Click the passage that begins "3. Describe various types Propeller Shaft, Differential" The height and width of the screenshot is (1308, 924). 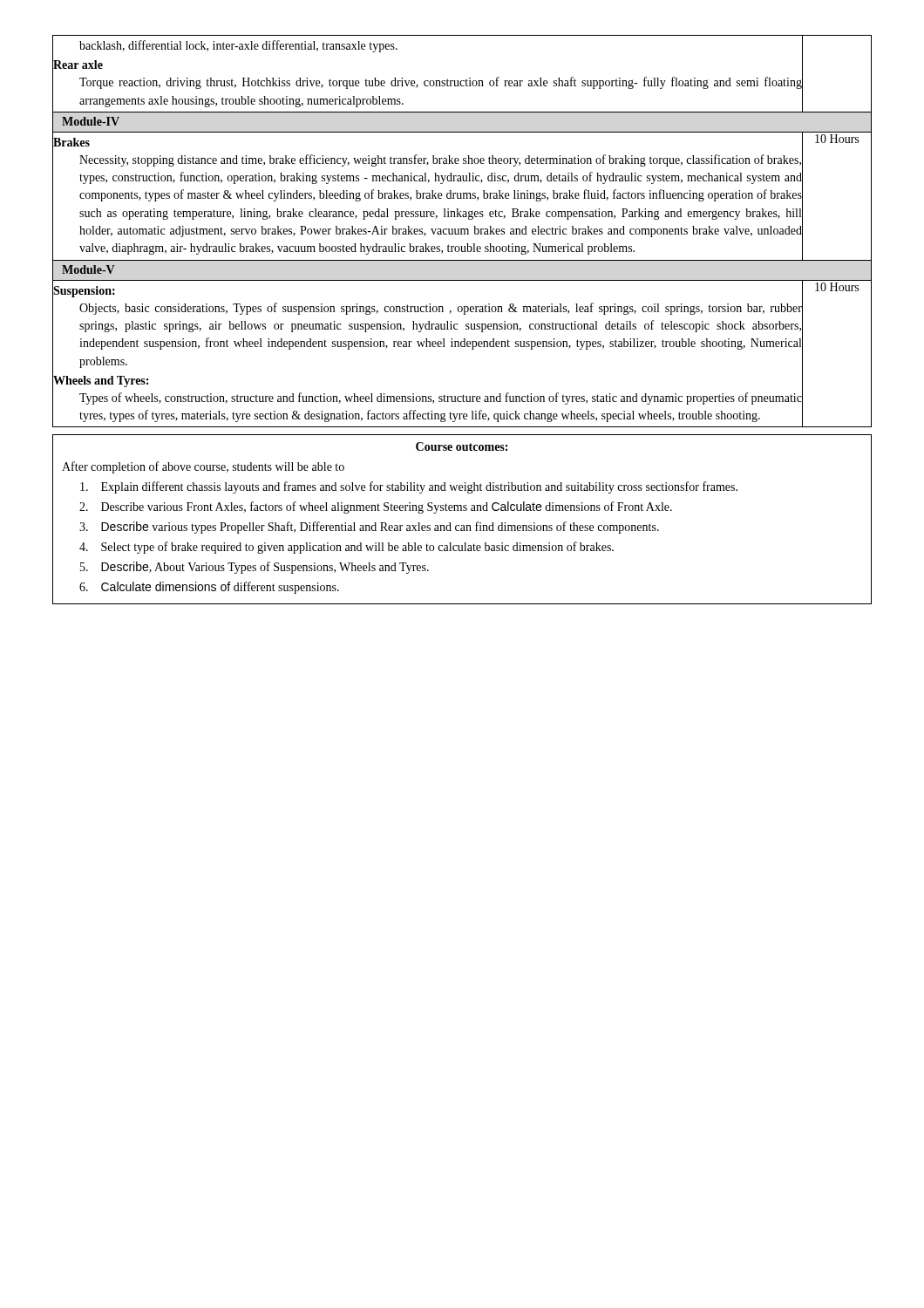369,527
